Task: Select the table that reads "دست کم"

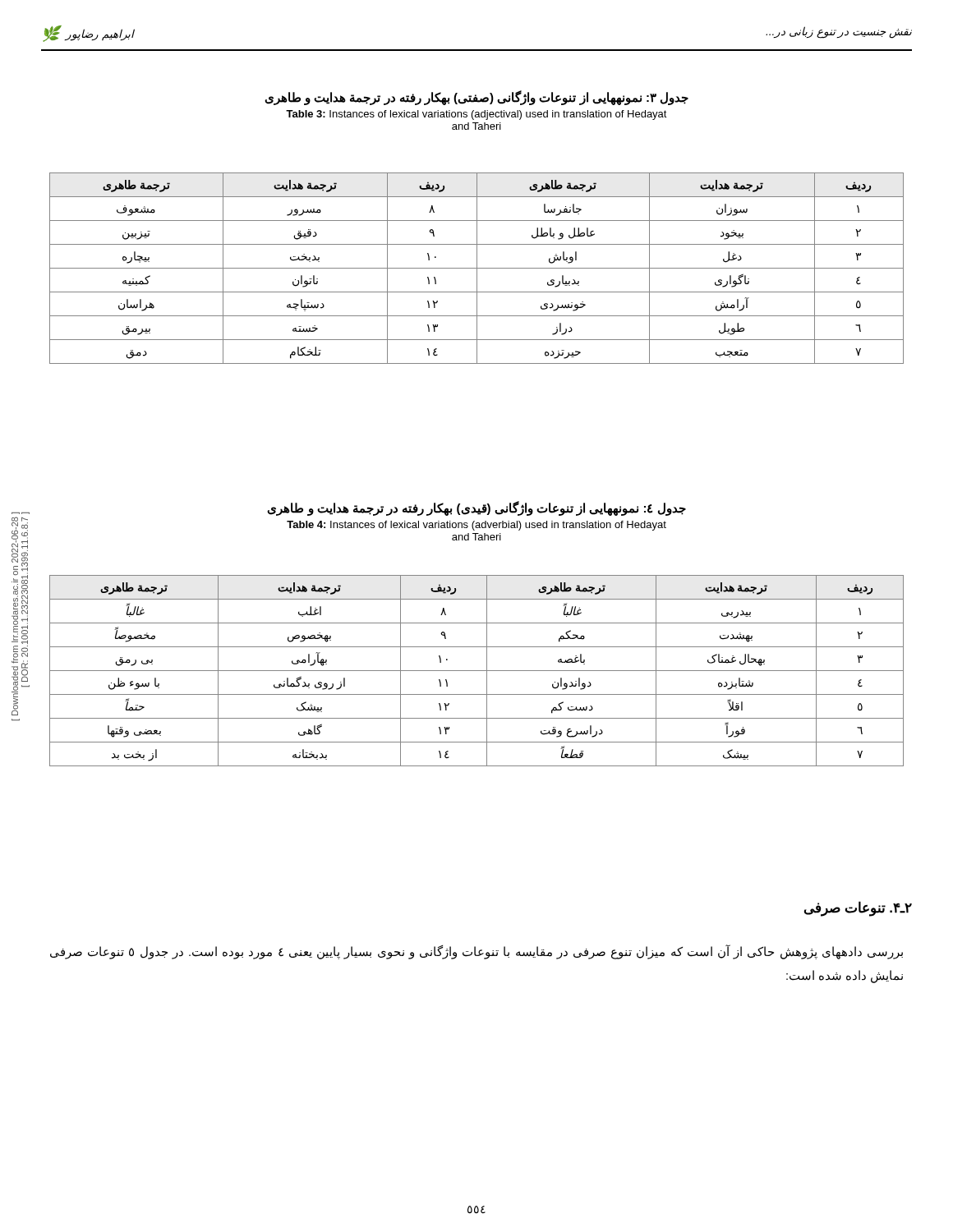Action: pyautogui.click(x=476, y=671)
